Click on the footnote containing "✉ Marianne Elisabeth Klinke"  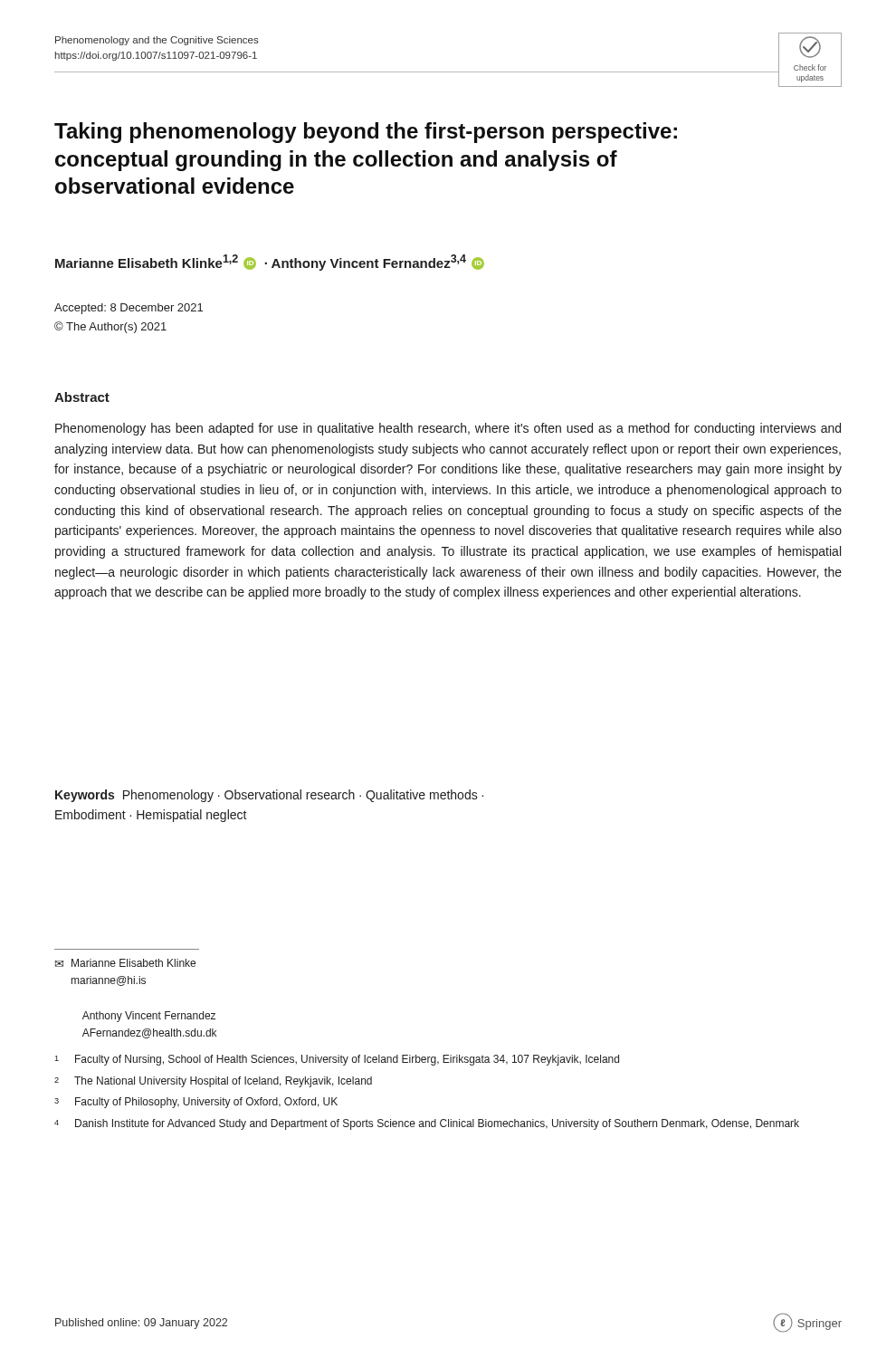125,963
